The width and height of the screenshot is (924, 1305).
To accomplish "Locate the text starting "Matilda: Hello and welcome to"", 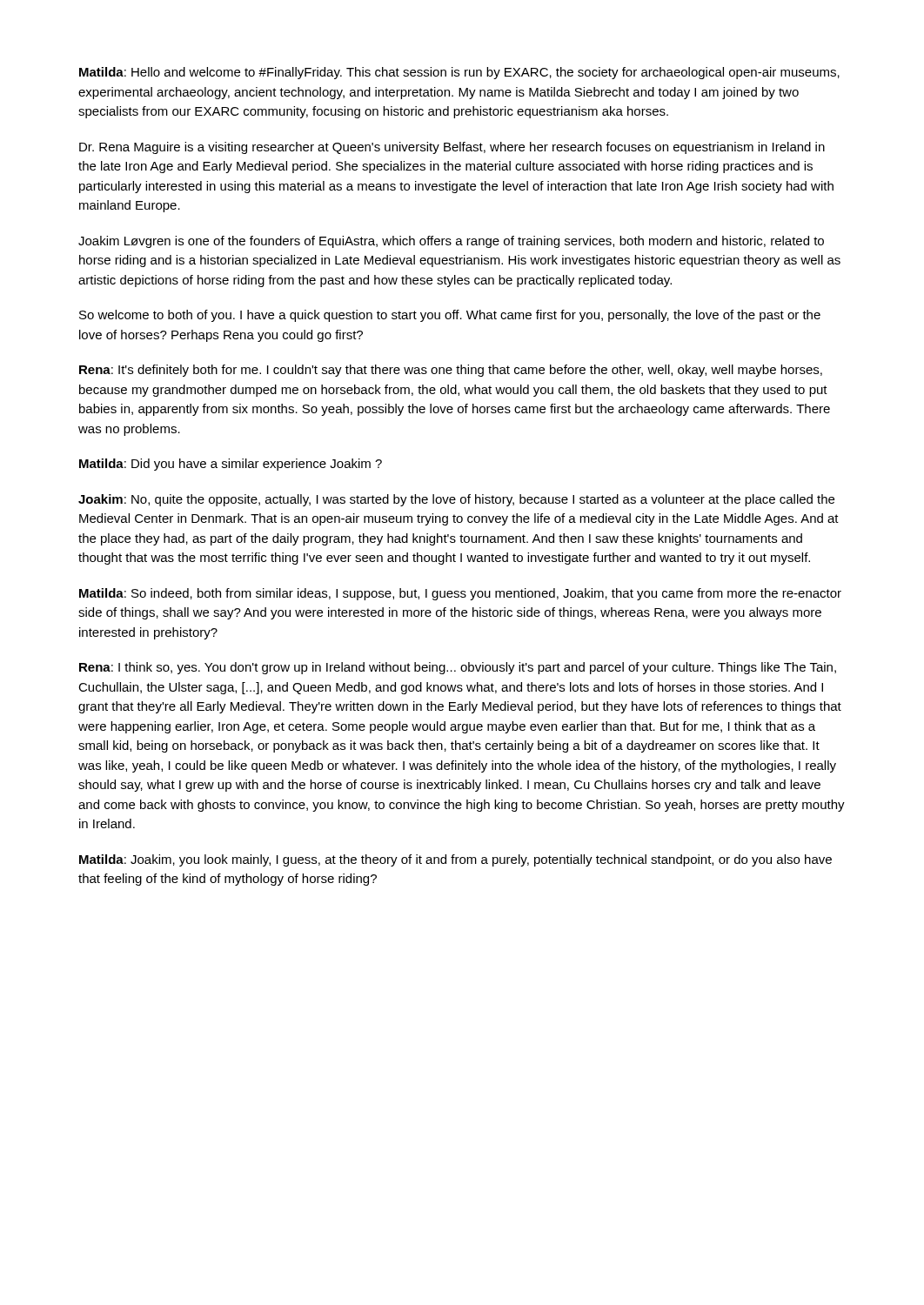I will [x=459, y=91].
